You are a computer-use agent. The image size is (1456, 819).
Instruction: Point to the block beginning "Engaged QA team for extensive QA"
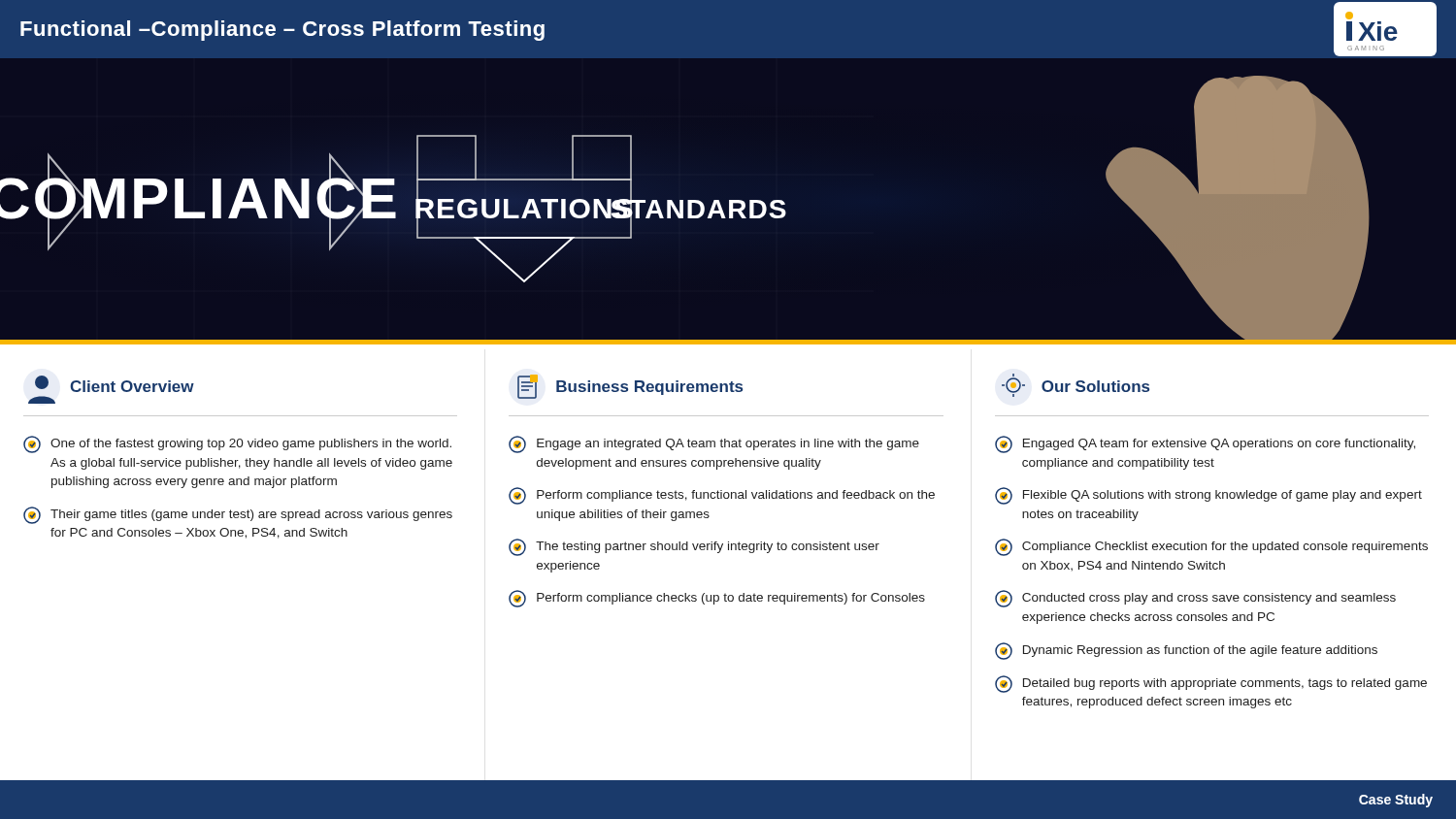[1212, 453]
